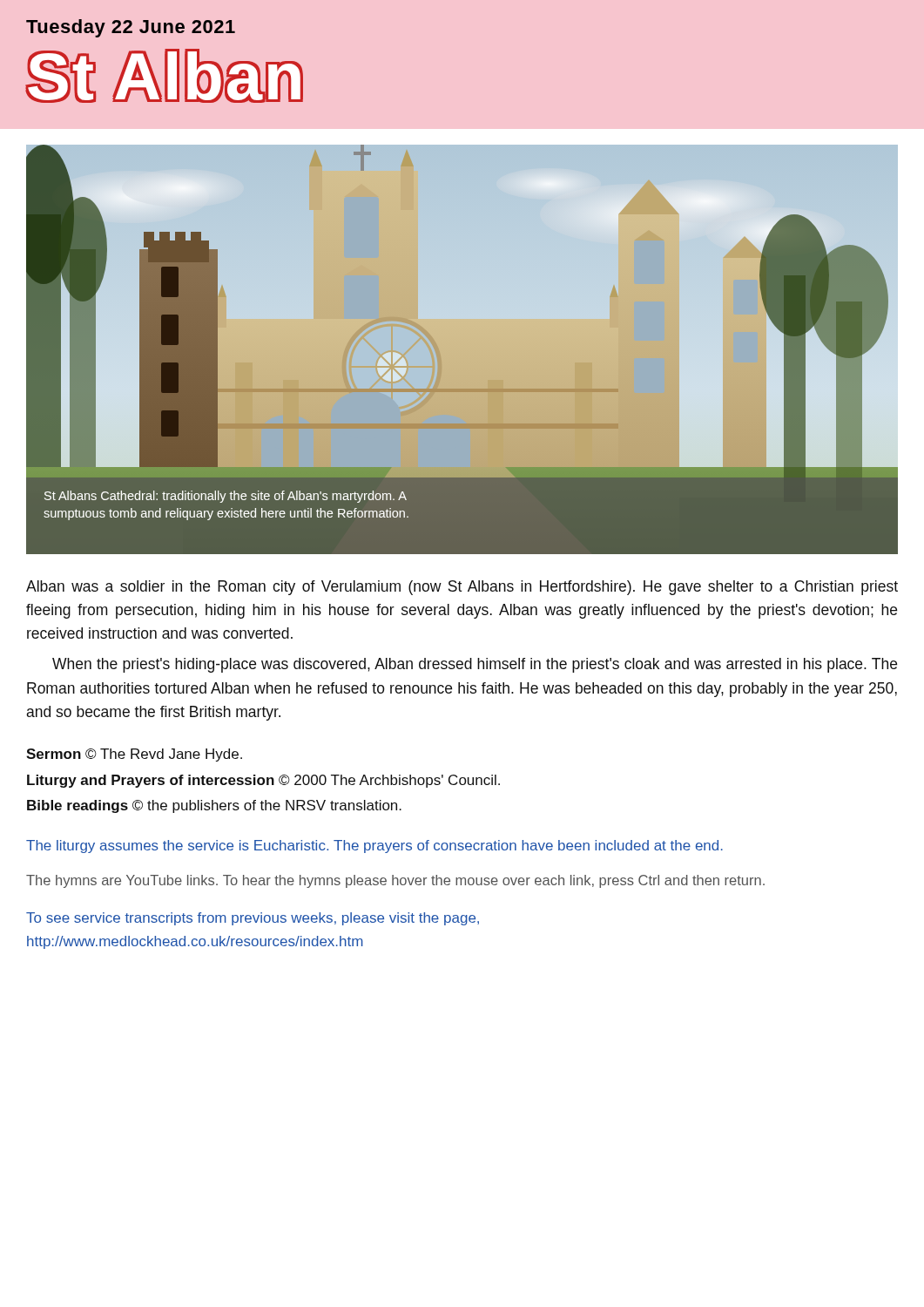The width and height of the screenshot is (924, 1307).
Task: Click the passage that begins "The hymns are YouTube links. To hear the"
Action: tap(396, 880)
